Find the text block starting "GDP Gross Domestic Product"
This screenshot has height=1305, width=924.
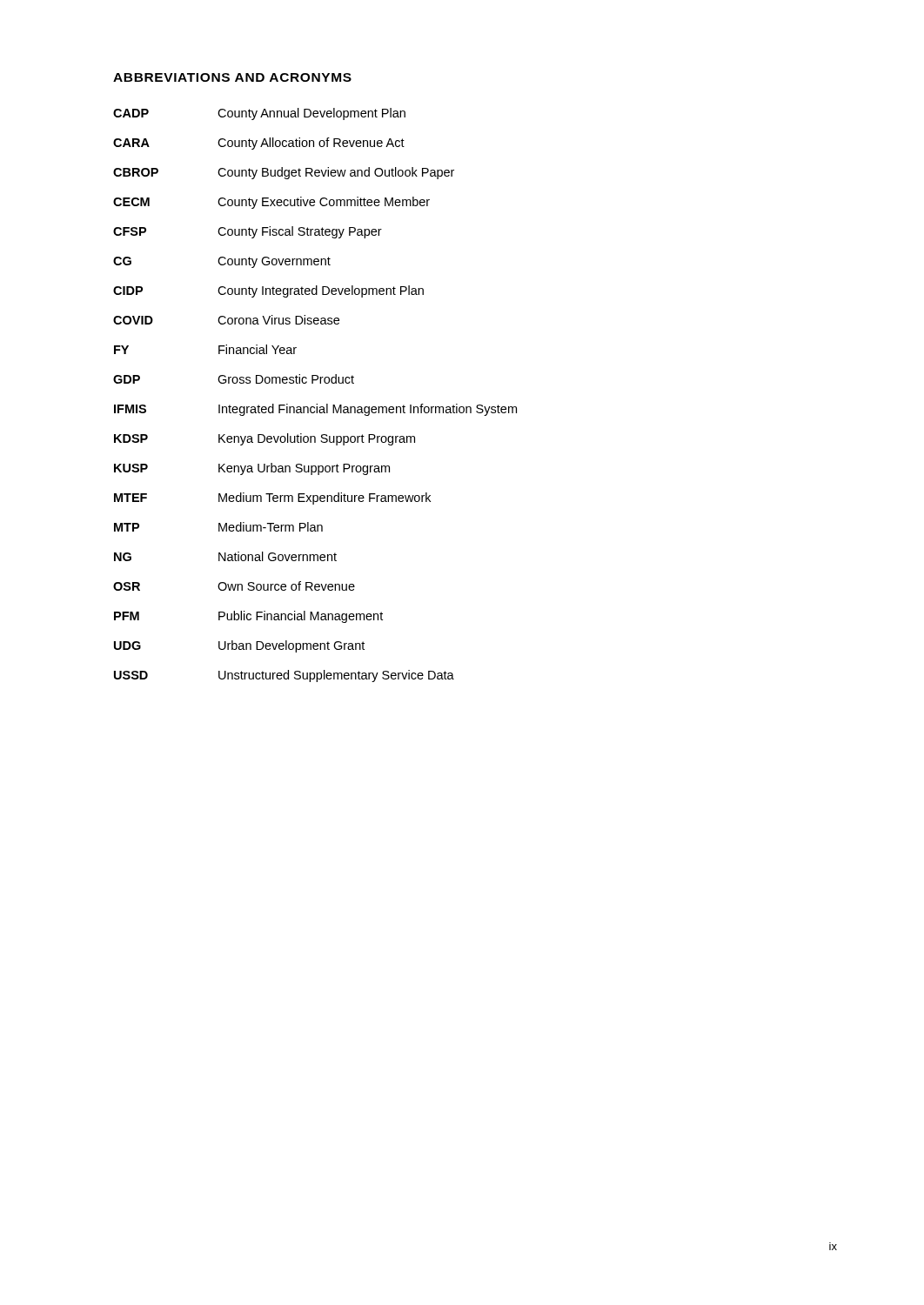point(234,379)
